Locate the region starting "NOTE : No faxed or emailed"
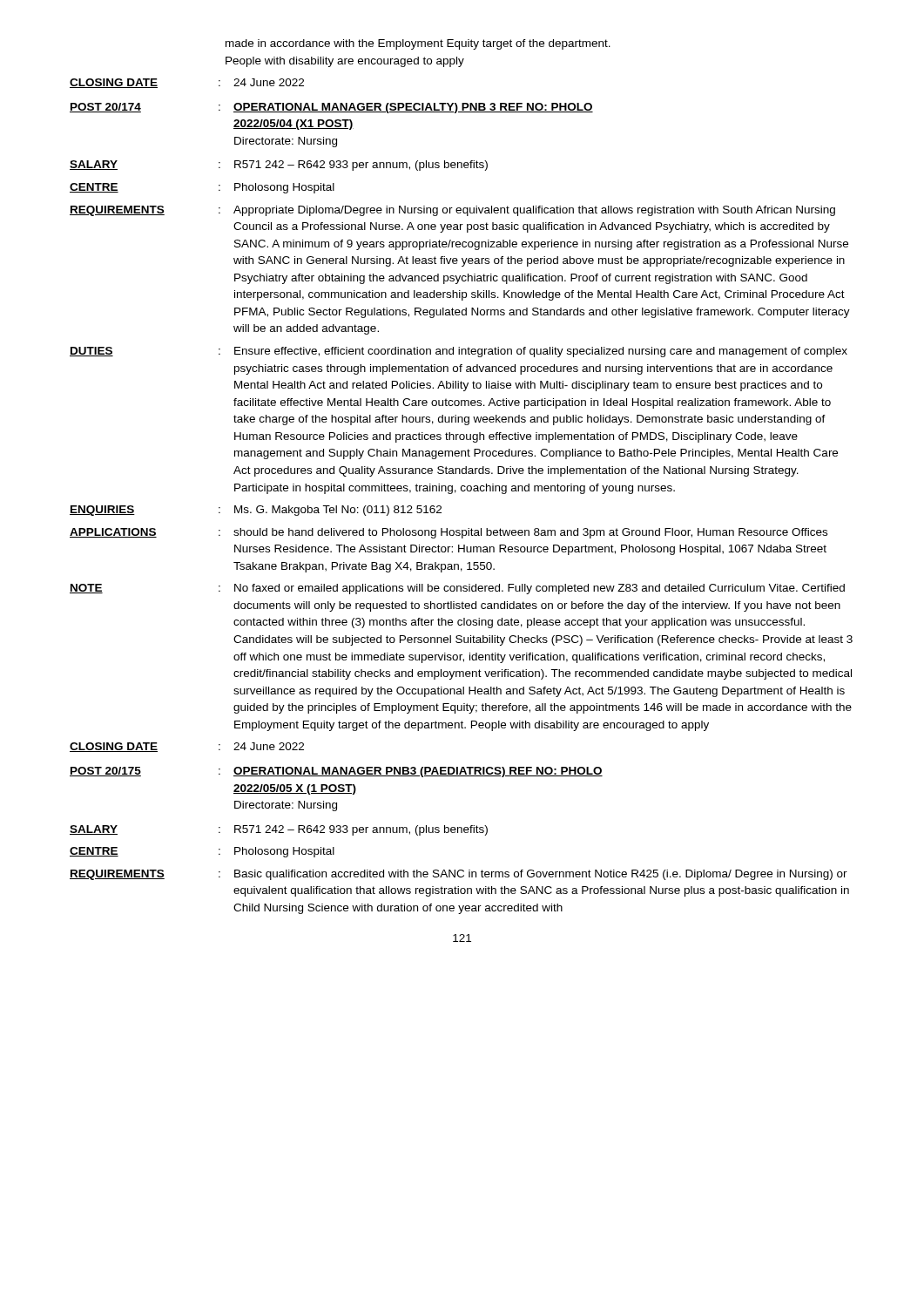924x1307 pixels. [x=462, y=656]
